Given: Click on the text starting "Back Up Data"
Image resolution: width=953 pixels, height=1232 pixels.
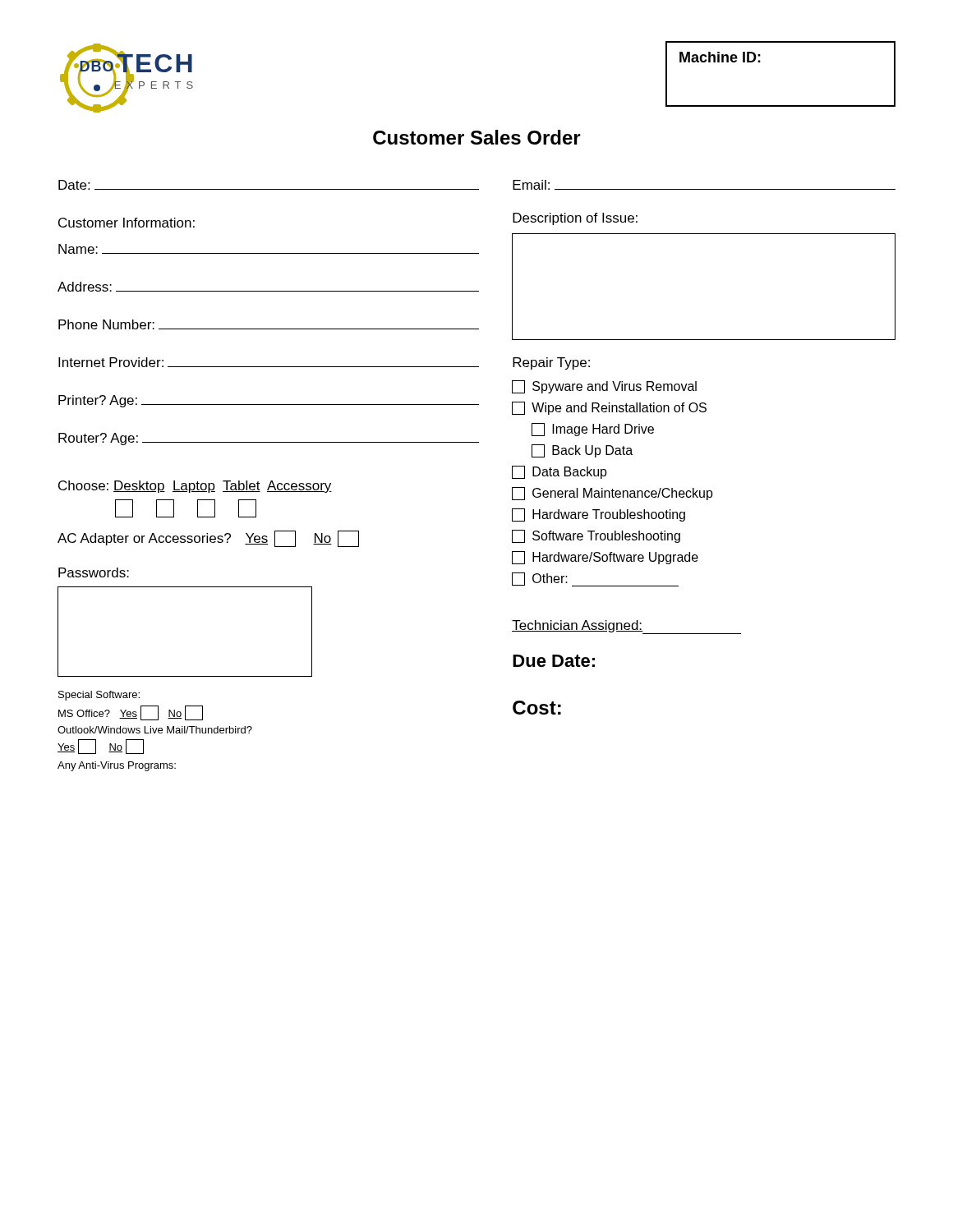Looking at the screenshot, I should 582,451.
